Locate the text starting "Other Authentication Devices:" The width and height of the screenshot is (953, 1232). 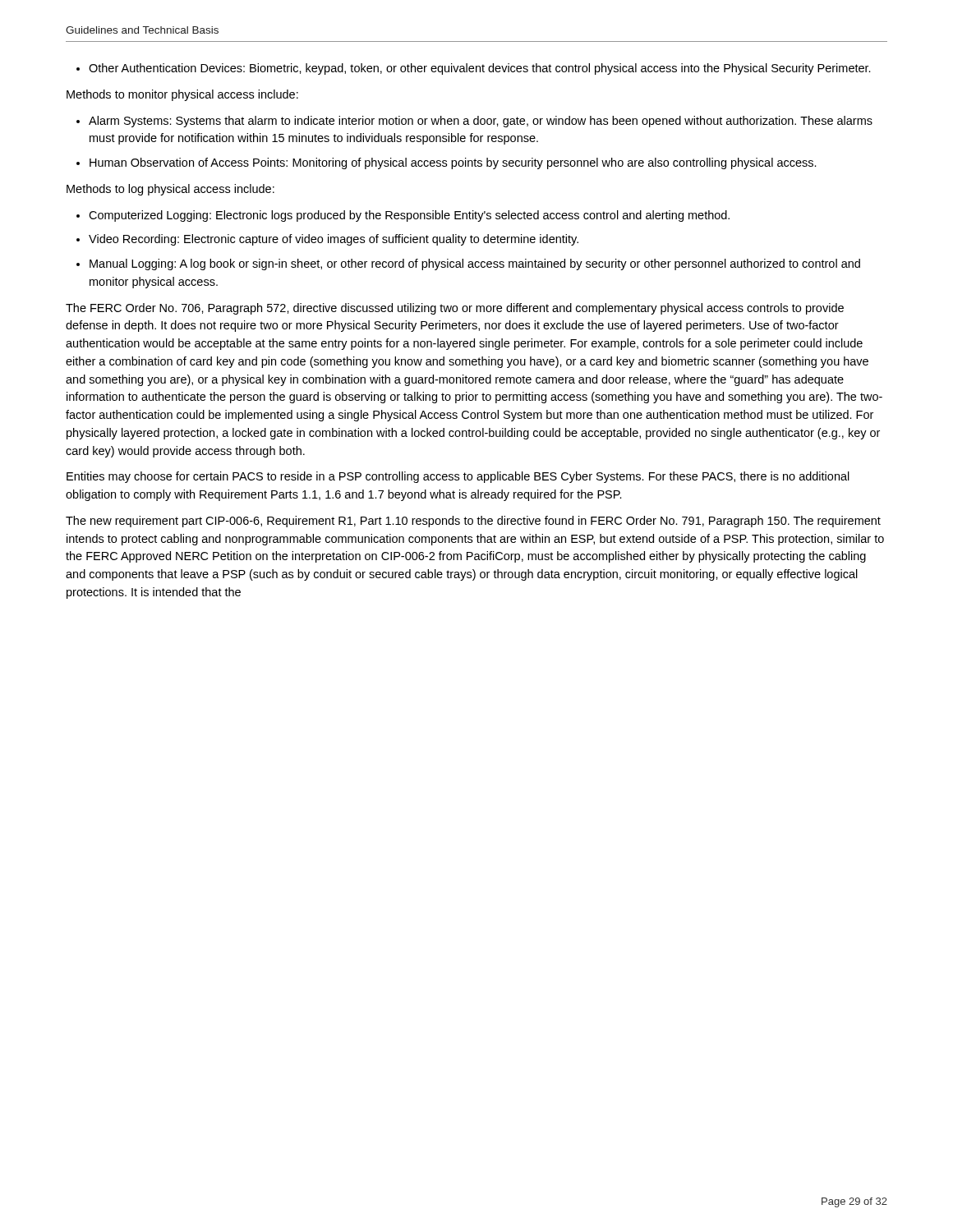[x=480, y=68]
